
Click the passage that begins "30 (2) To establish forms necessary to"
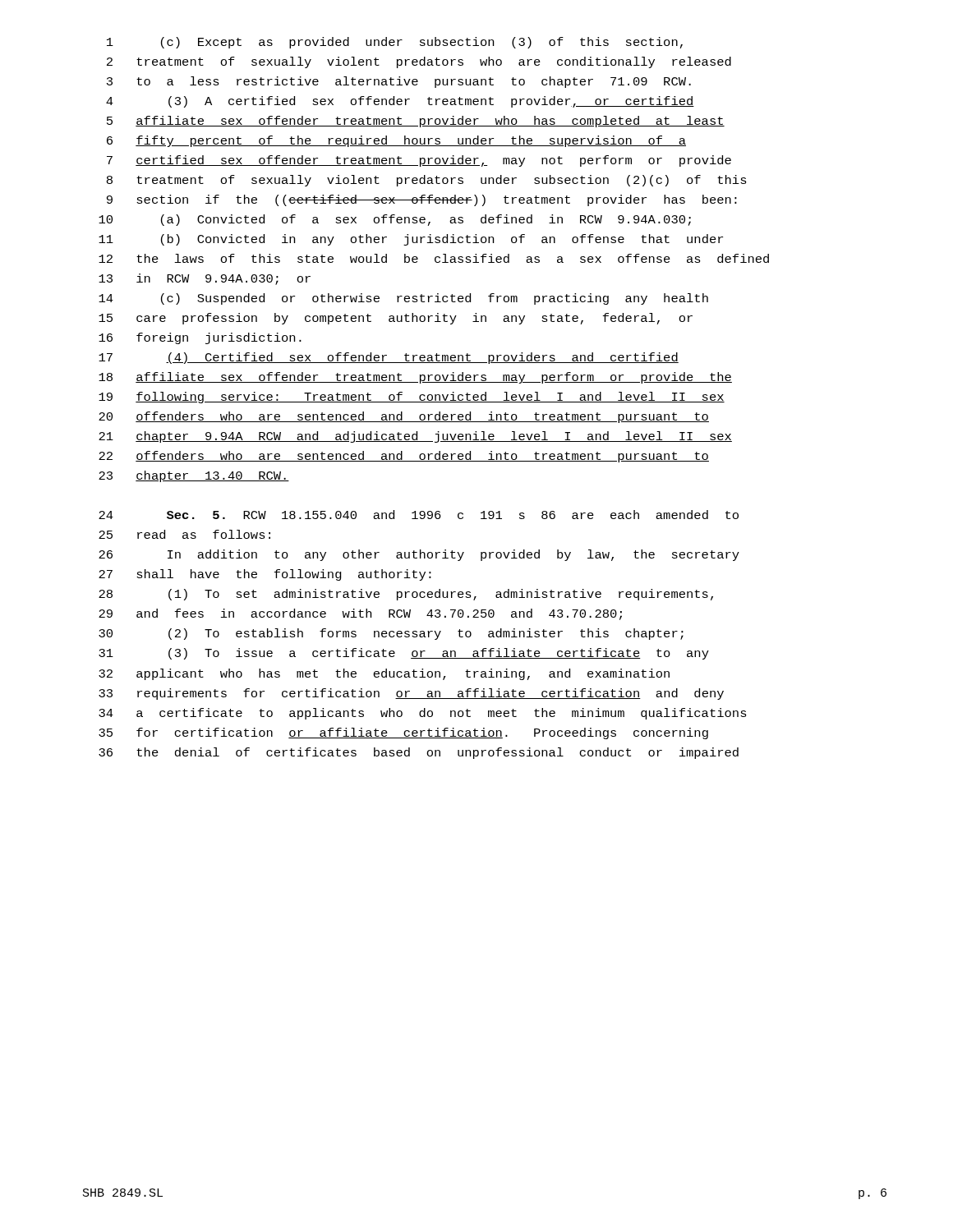coord(485,634)
